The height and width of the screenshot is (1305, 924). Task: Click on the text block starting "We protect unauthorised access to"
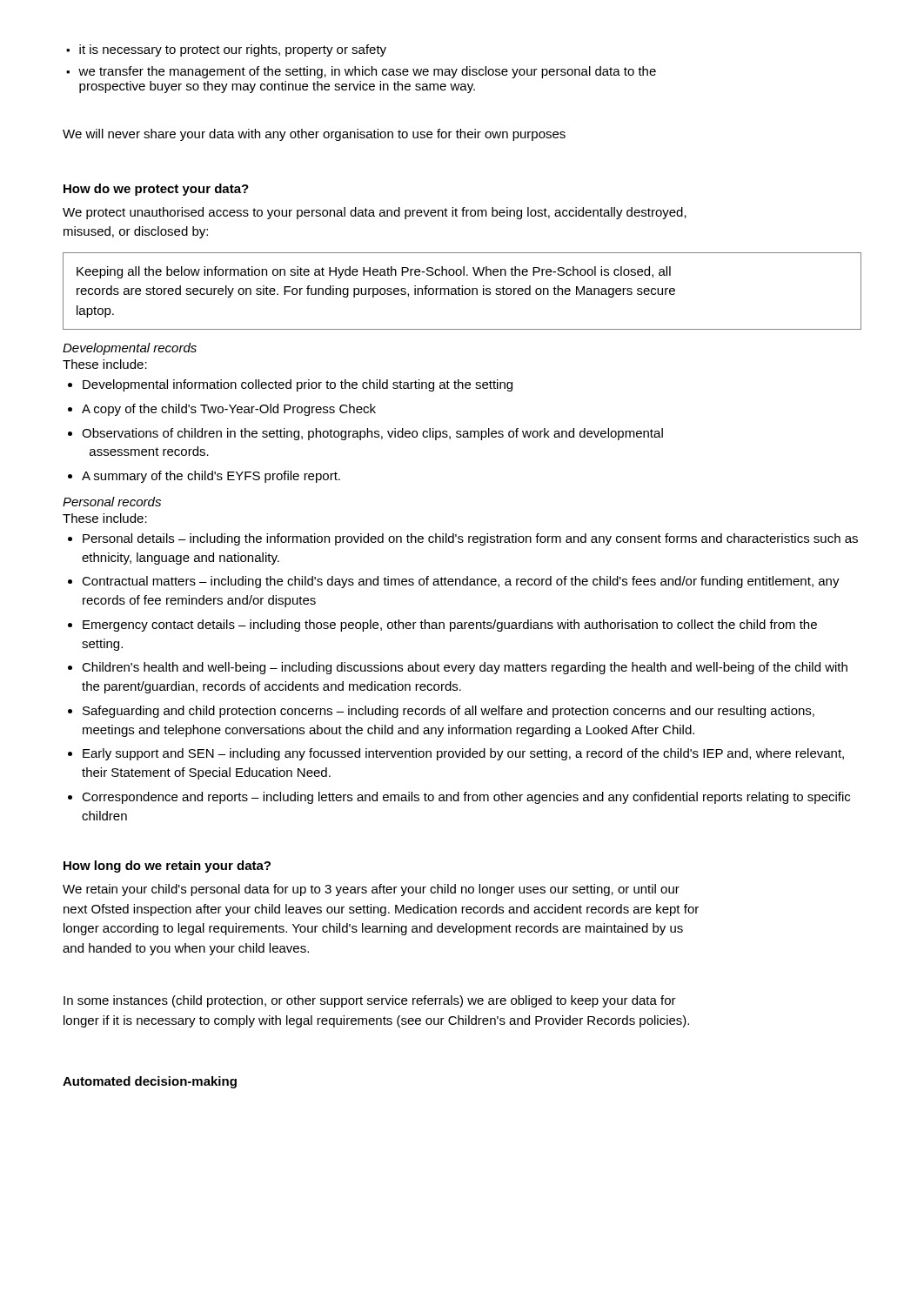[x=375, y=221]
